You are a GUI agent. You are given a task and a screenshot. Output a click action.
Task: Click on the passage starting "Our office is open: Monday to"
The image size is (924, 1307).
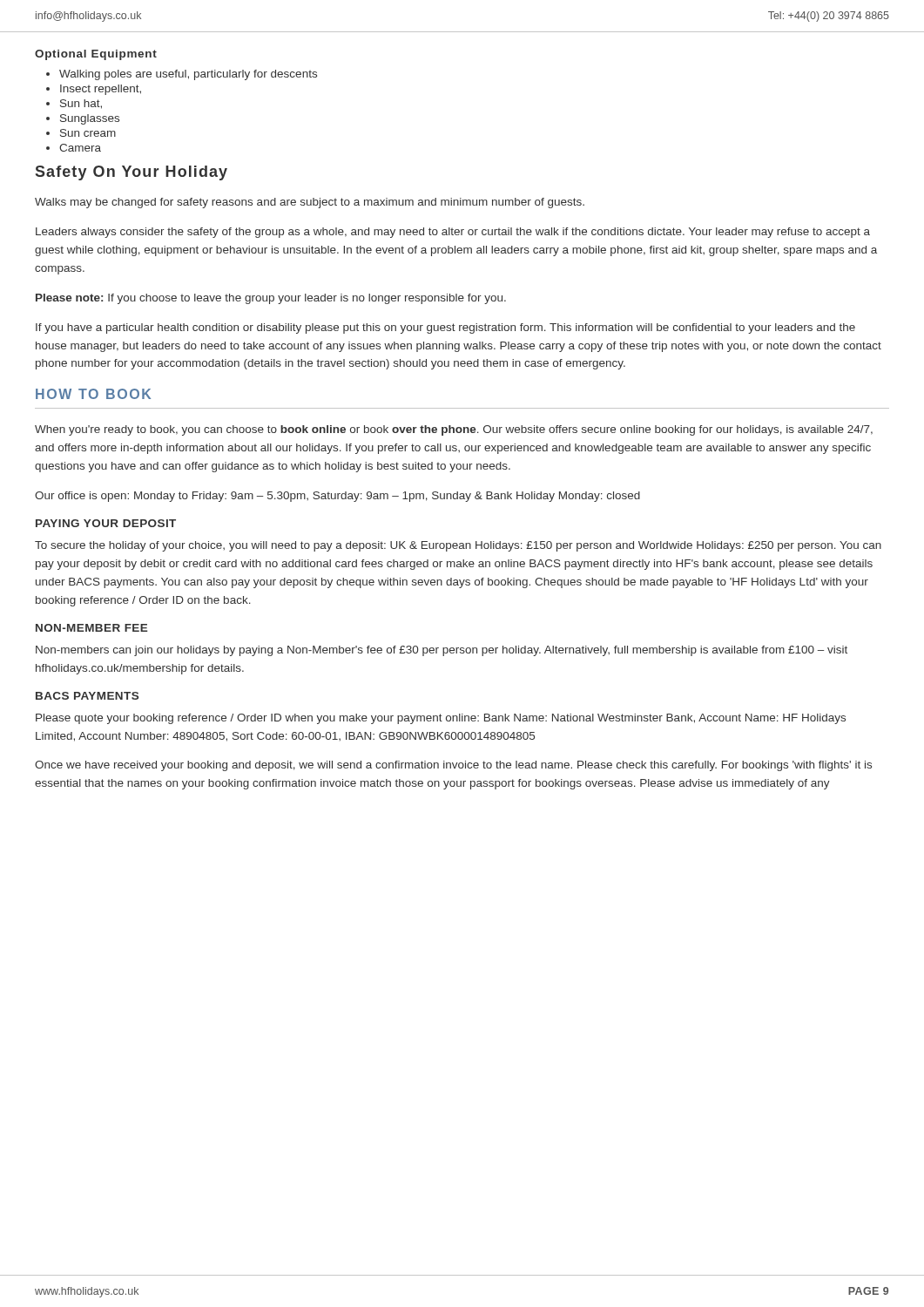[338, 495]
